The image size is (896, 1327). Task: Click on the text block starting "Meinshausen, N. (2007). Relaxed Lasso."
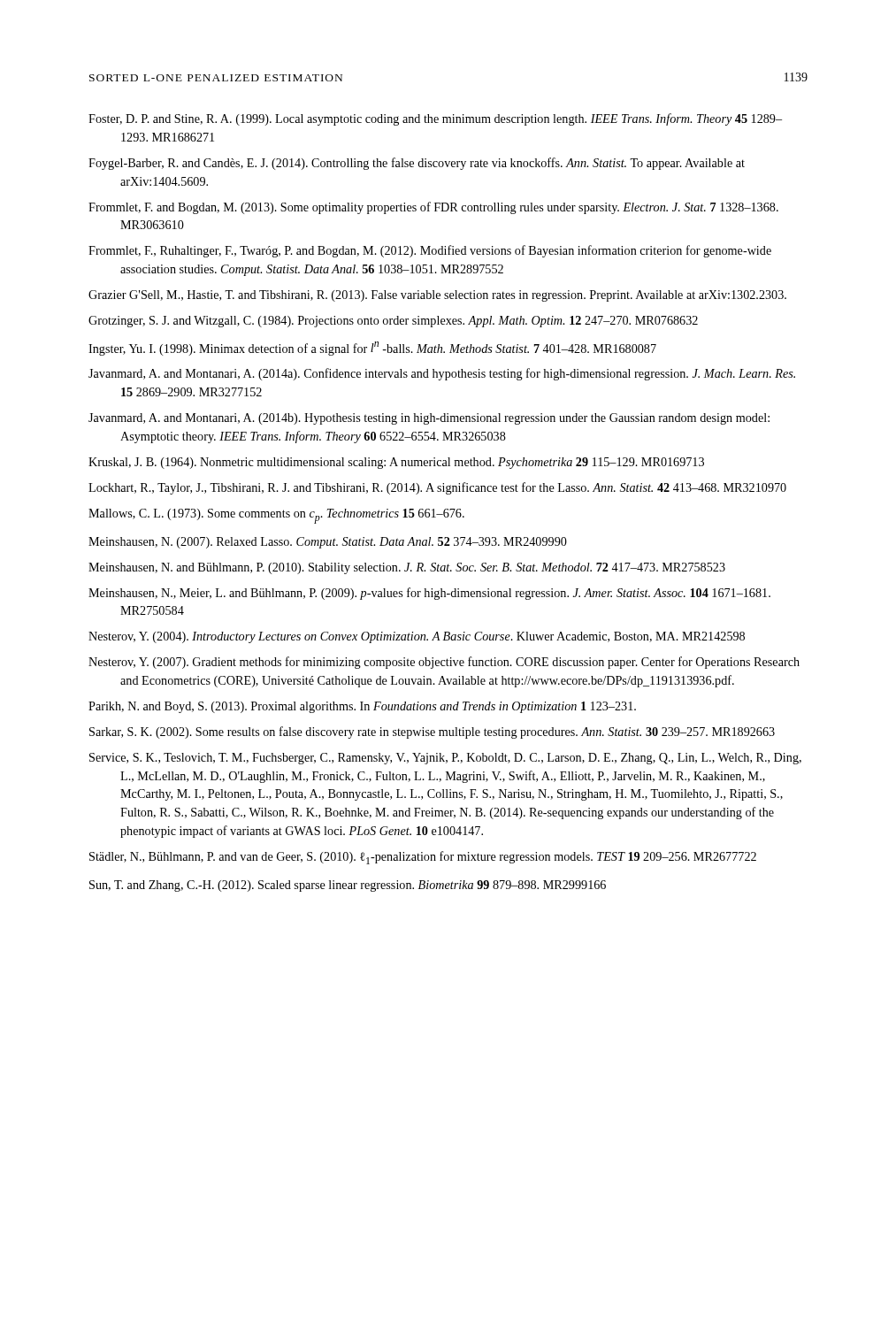point(328,541)
